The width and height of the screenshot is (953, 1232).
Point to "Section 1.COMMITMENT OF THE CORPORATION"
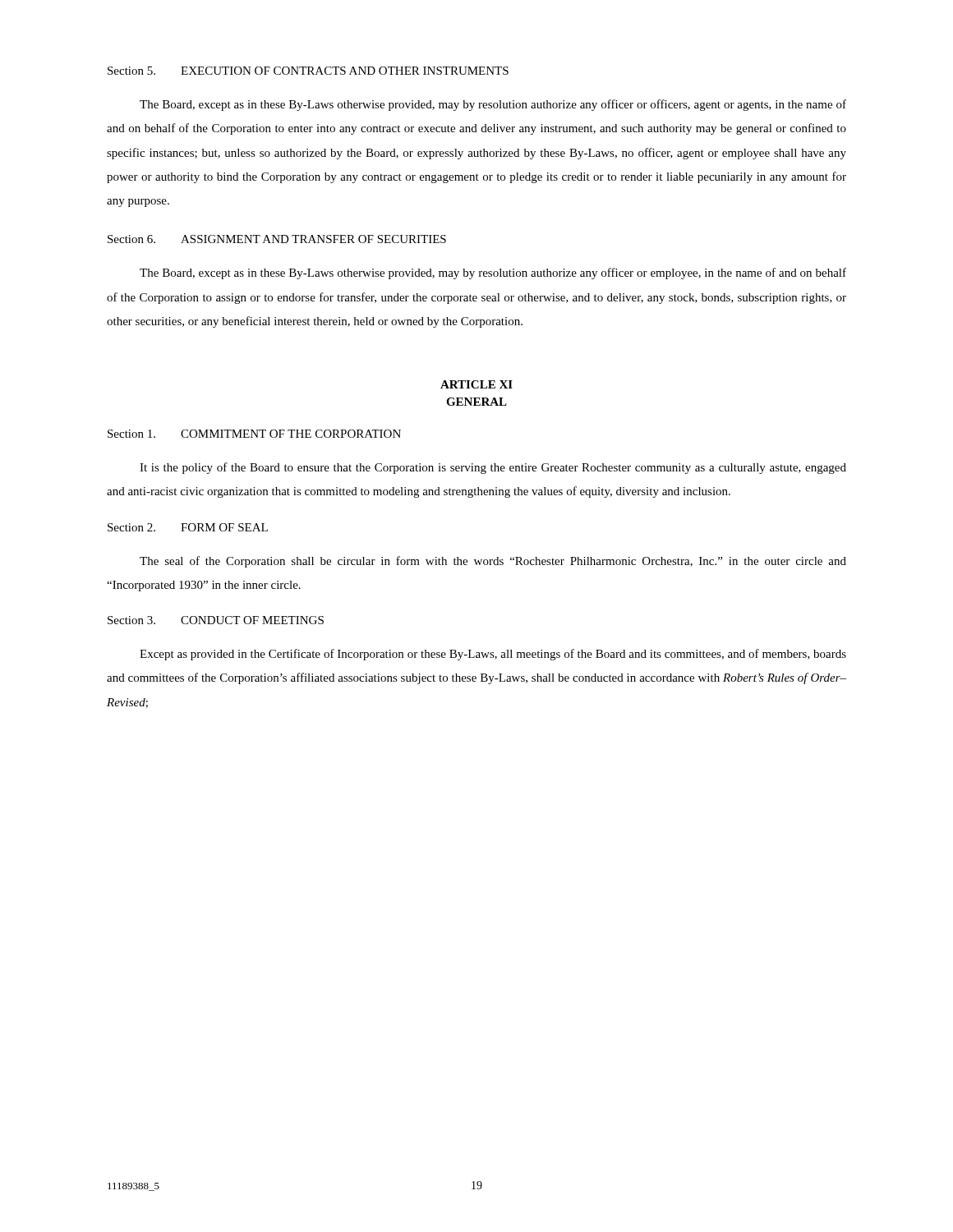(254, 434)
